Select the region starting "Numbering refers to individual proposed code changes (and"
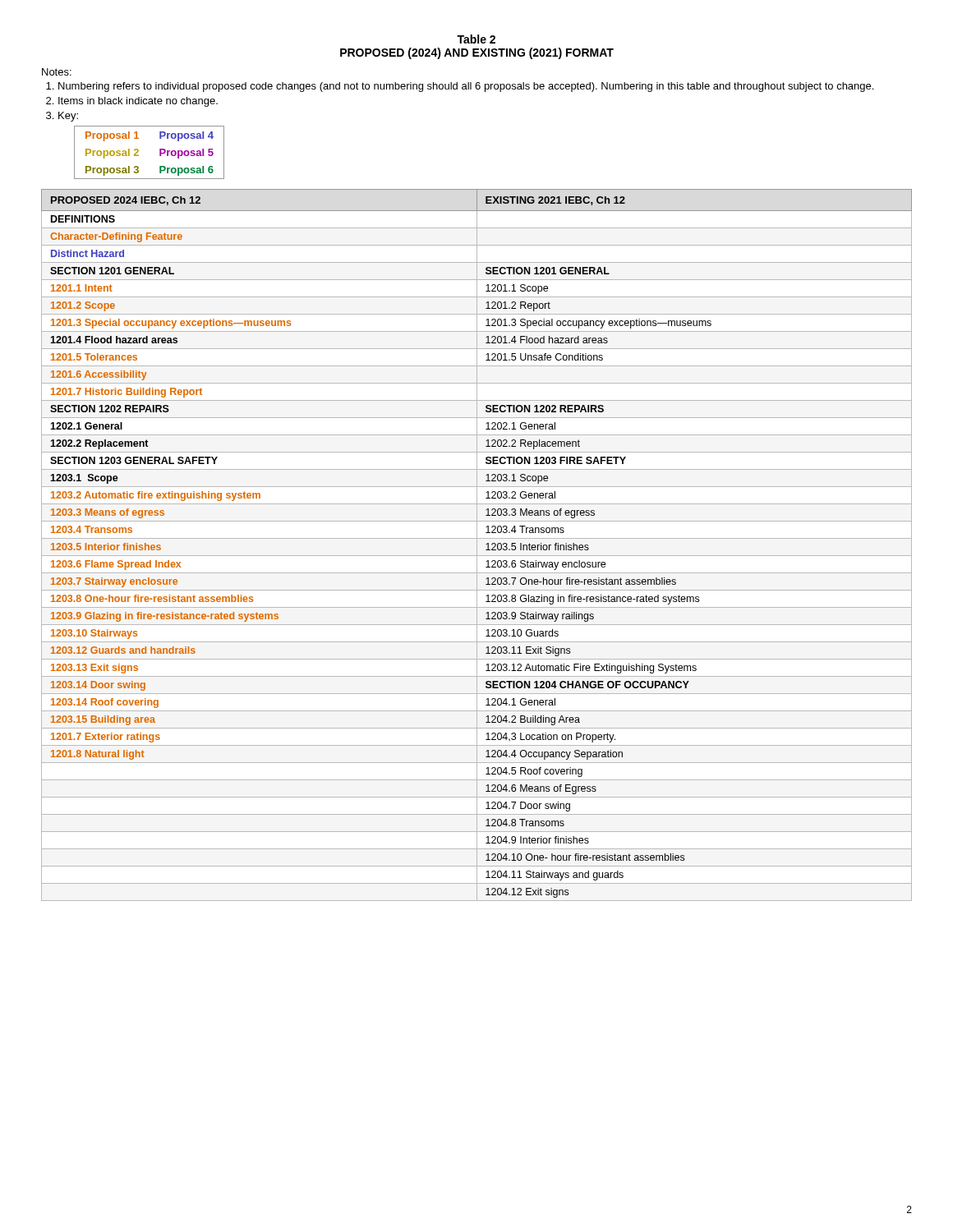This screenshot has width=953, height=1232. pos(466,86)
